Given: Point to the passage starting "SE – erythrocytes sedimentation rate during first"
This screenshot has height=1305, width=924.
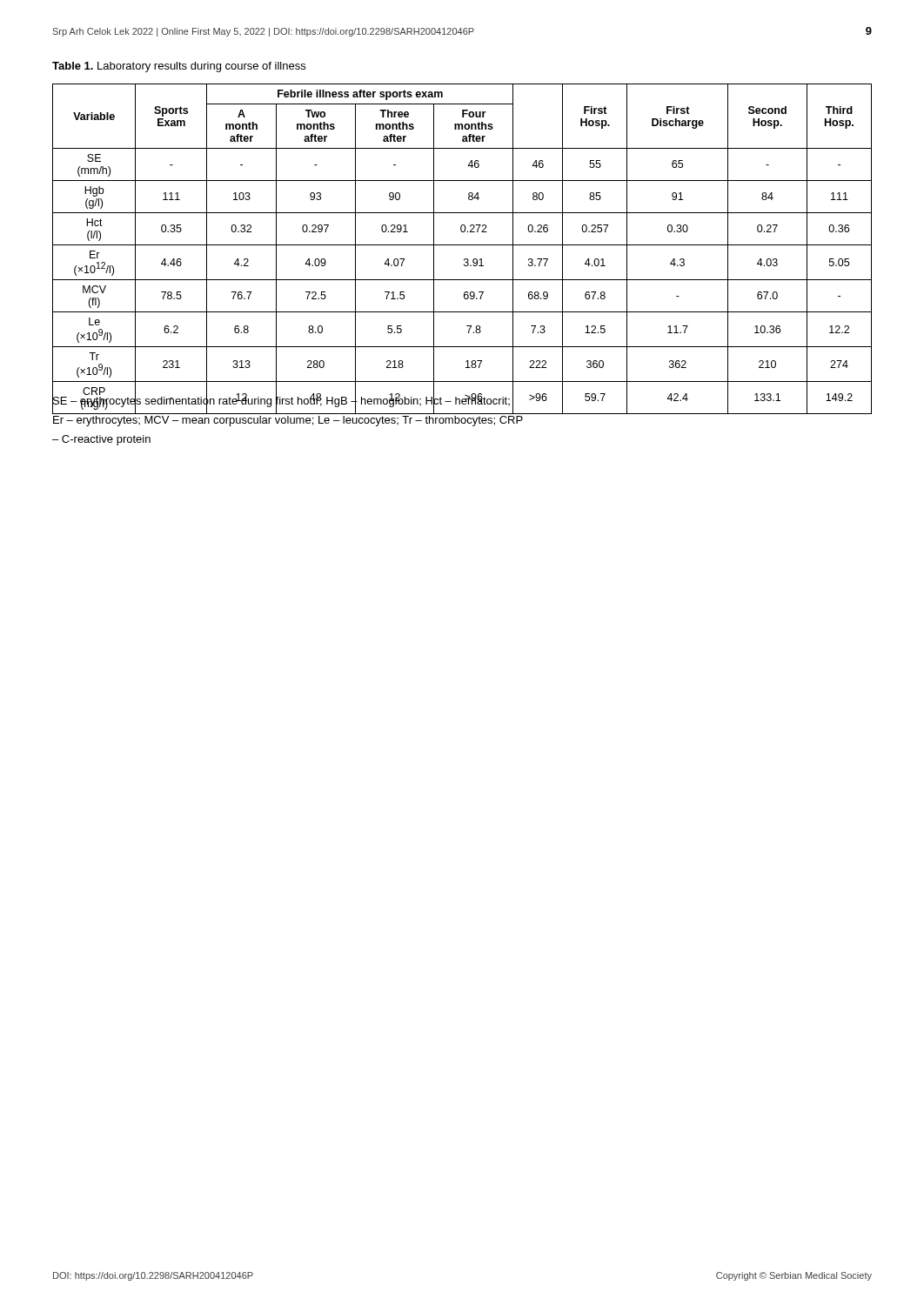Looking at the screenshot, I should pos(288,420).
